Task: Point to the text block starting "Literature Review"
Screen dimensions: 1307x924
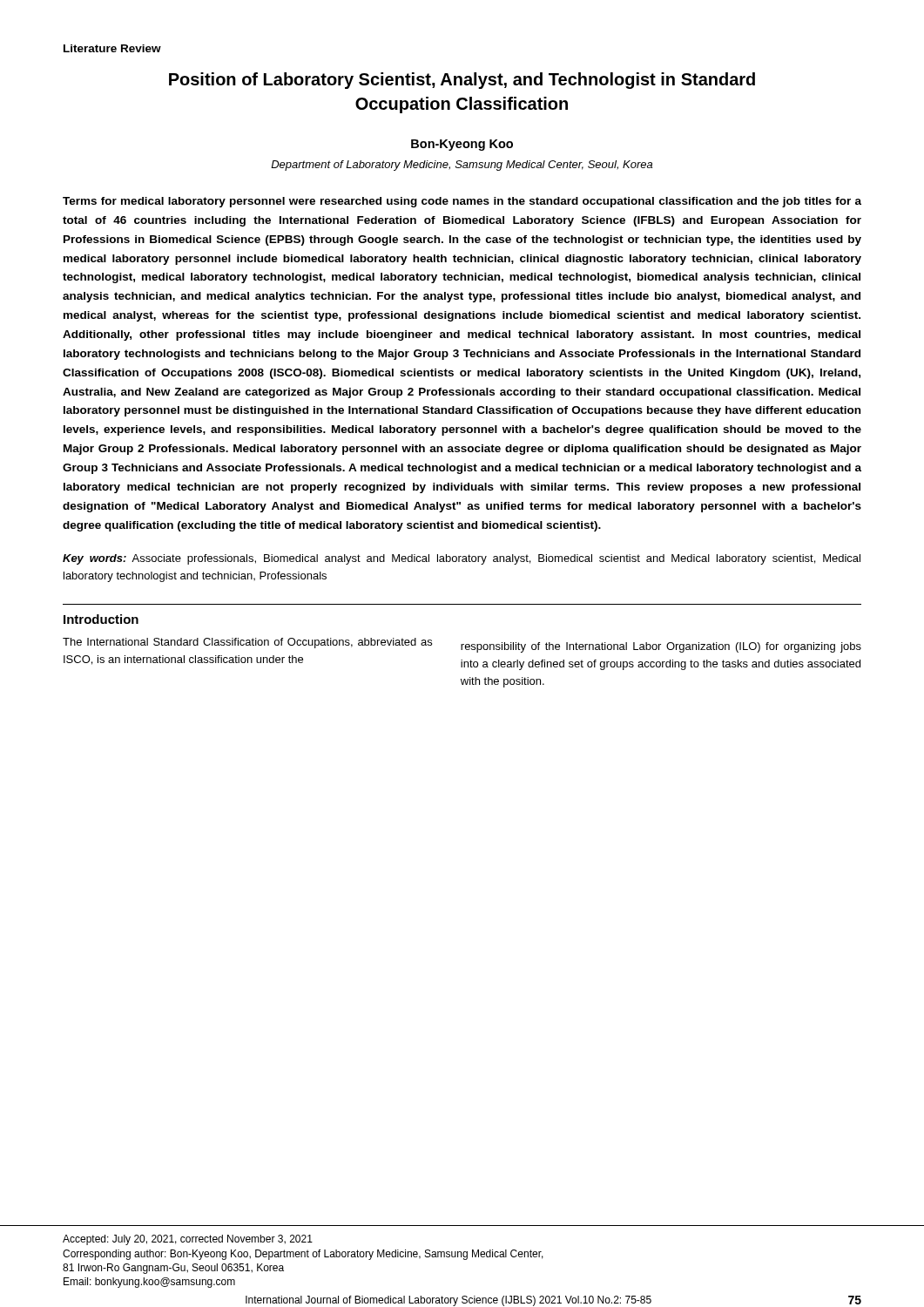Action: (x=112, y=48)
